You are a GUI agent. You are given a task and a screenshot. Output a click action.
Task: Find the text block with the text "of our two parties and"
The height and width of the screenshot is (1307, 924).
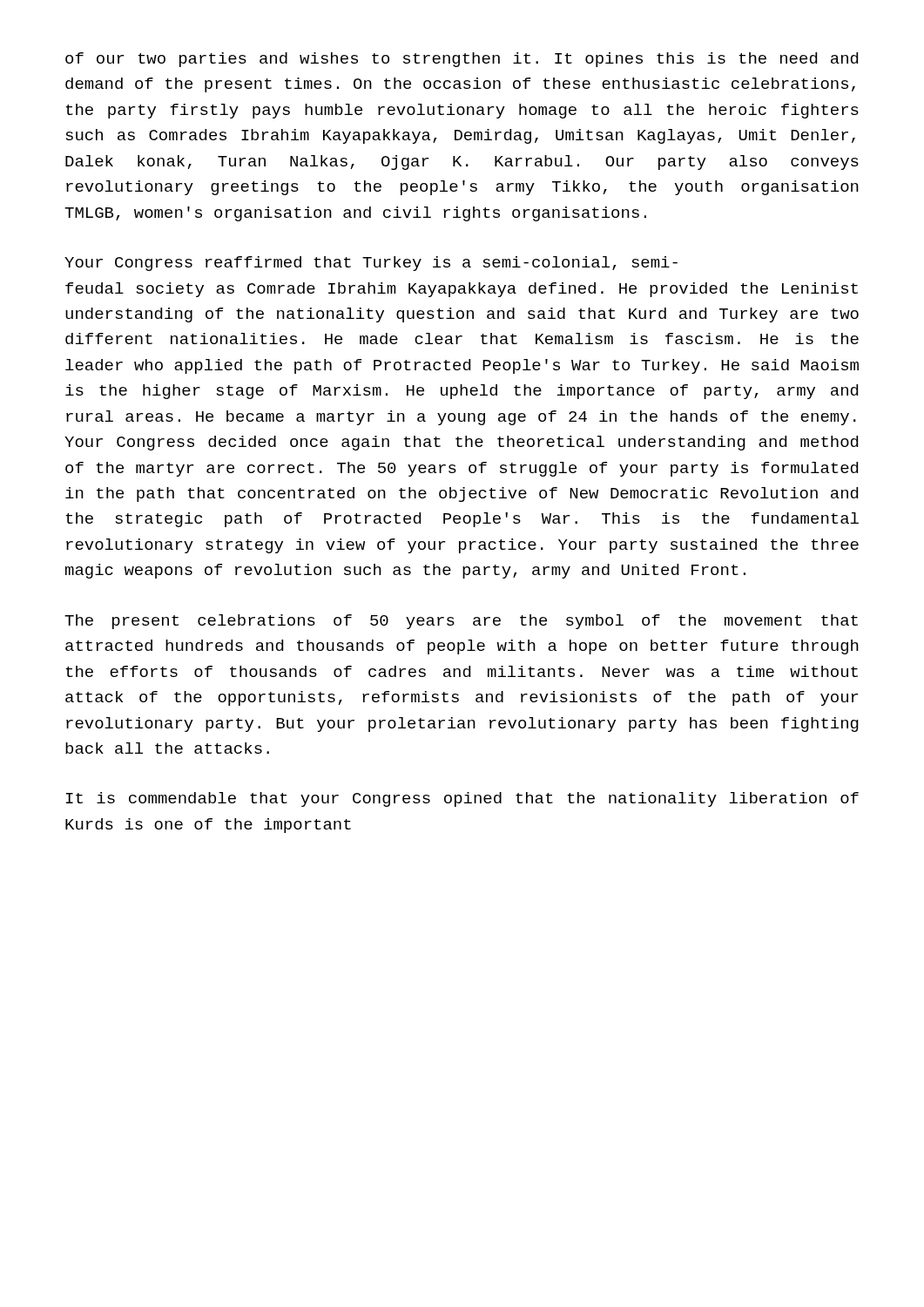[462, 136]
